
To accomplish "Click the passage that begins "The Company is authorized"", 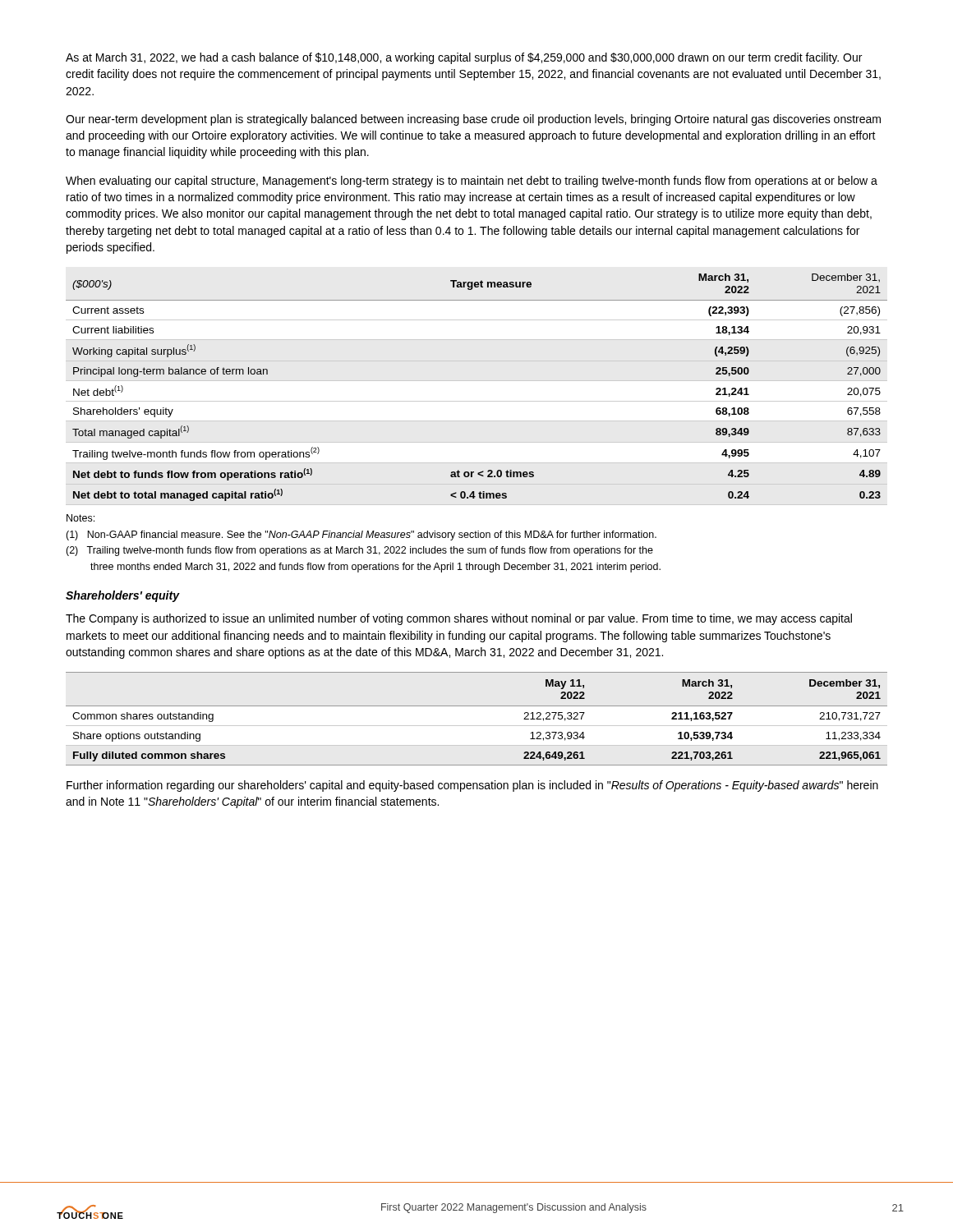I will coord(459,635).
